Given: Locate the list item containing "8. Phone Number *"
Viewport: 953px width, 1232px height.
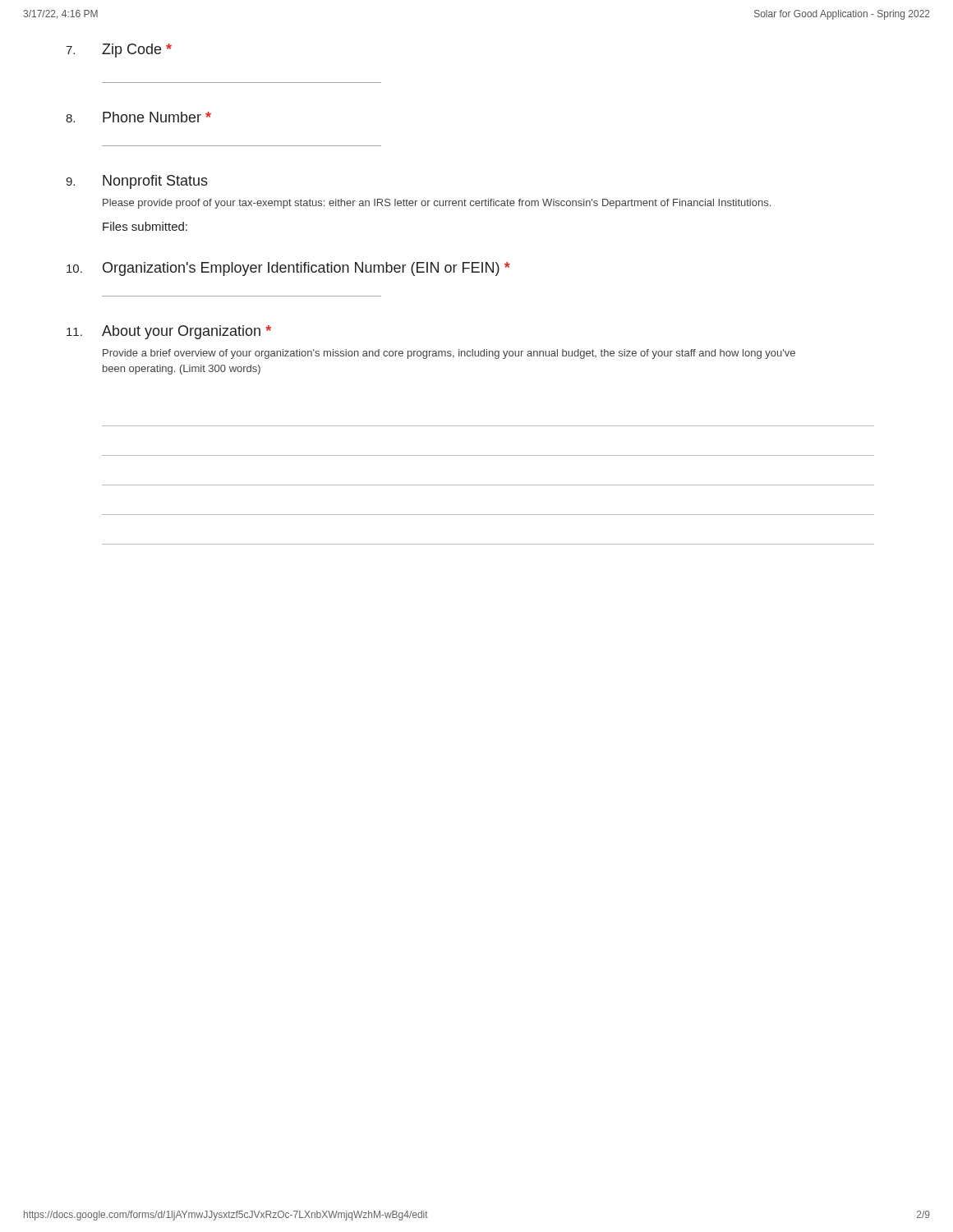Looking at the screenshot, I should tap(138, 117).
